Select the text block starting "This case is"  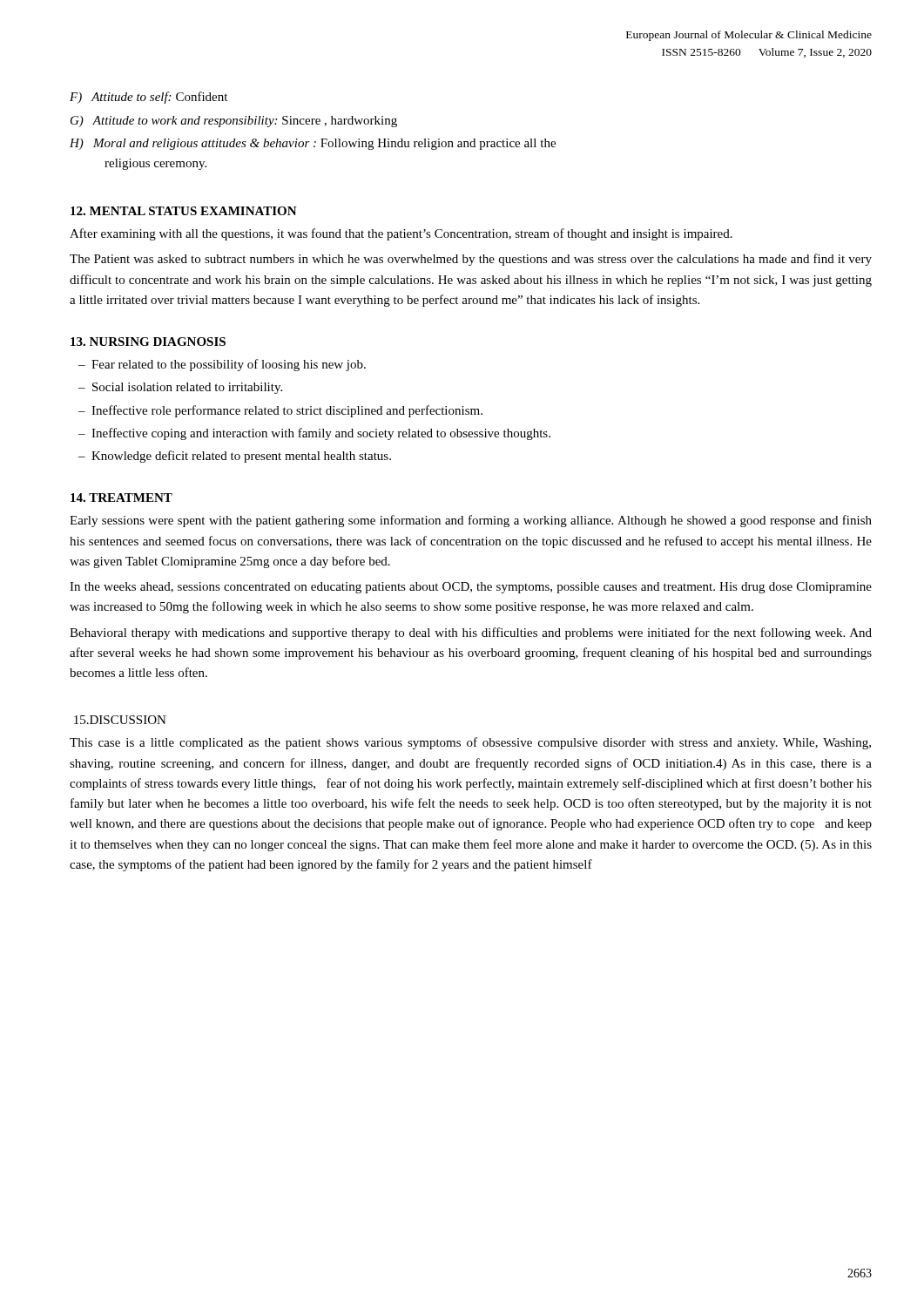click(x=471, y=803)
